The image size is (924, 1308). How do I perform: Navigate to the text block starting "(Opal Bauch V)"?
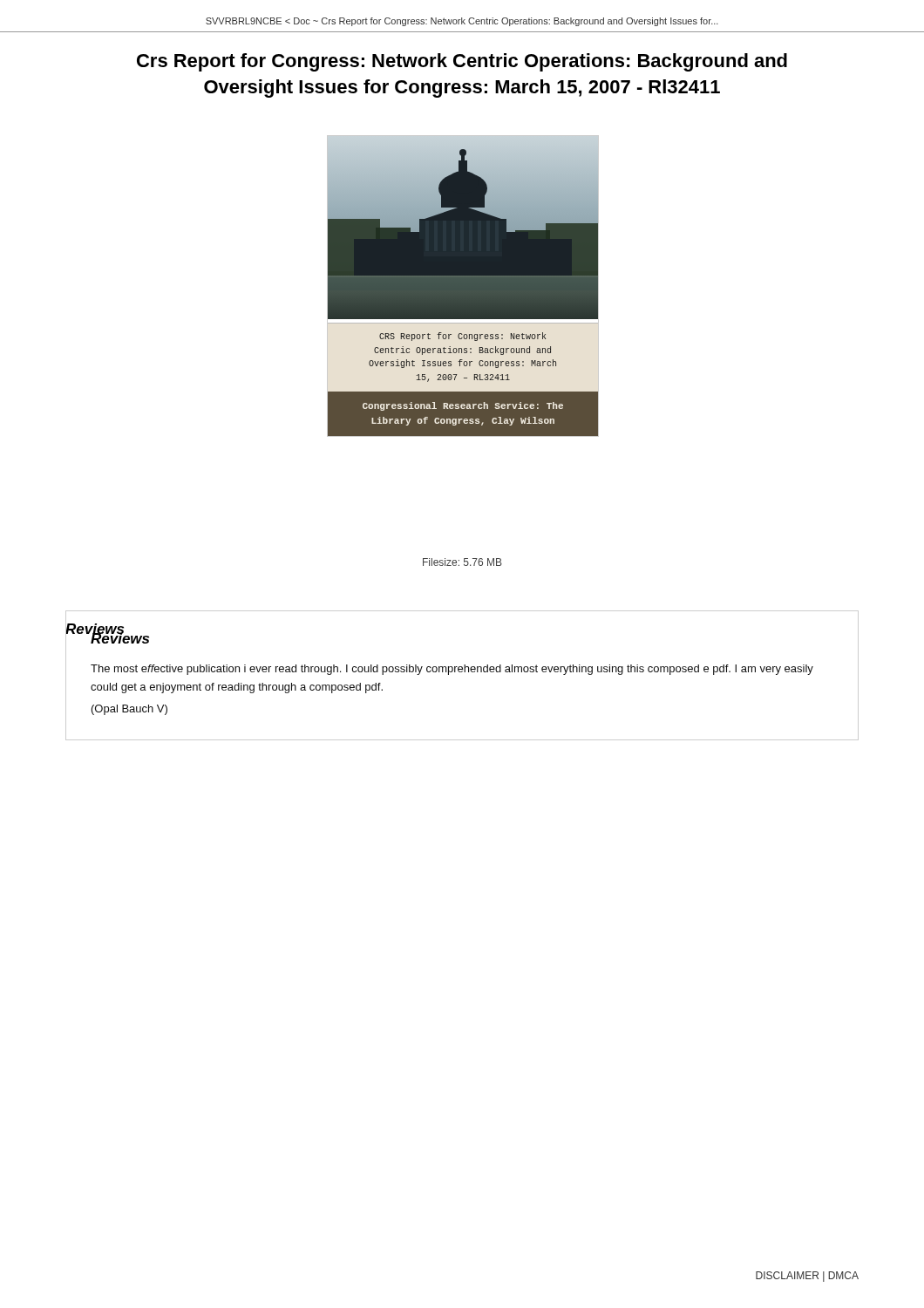129,708
